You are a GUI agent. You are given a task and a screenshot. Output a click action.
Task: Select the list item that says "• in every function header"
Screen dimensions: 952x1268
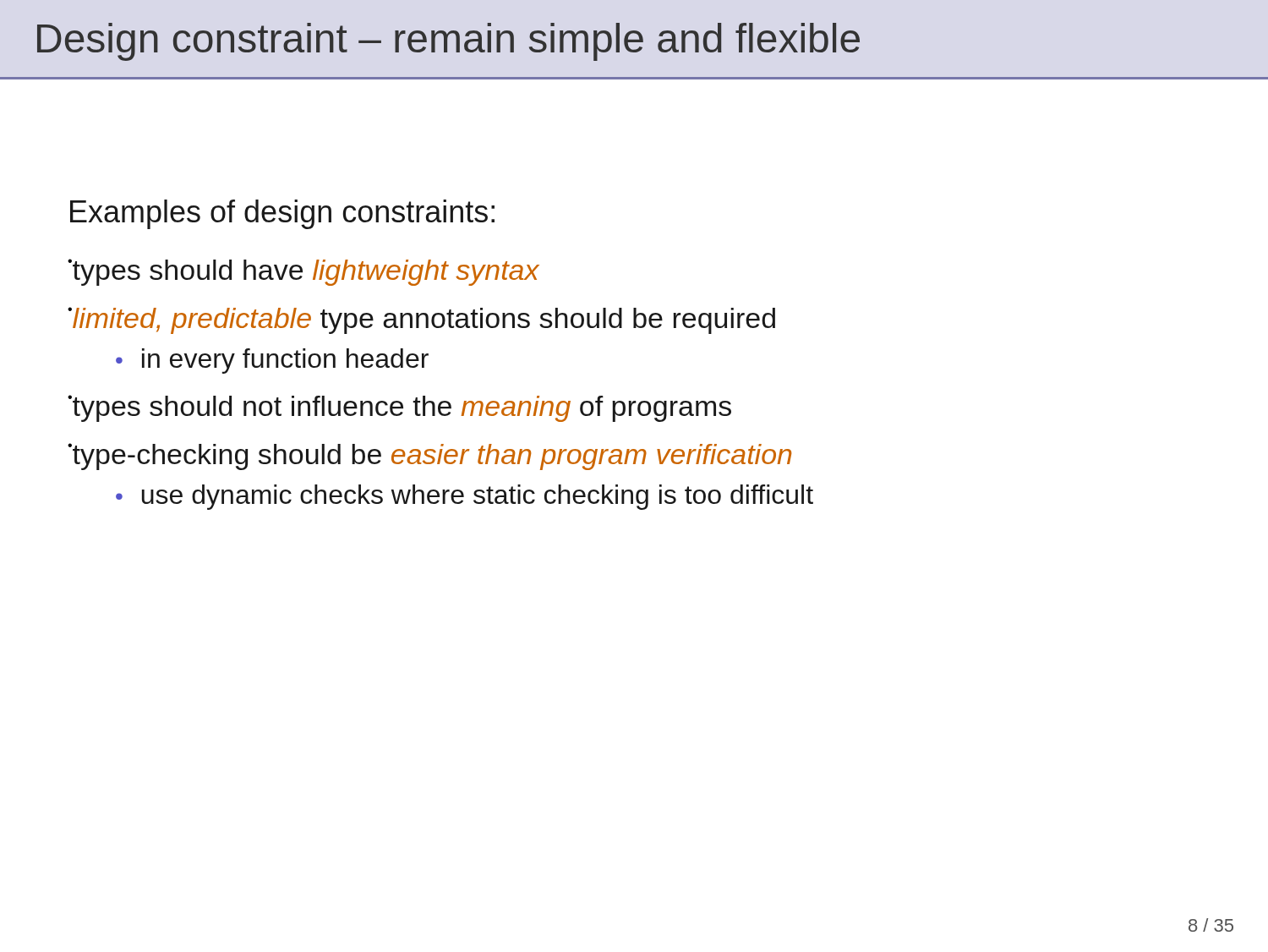pyautogui.click(x=272, y=359)
